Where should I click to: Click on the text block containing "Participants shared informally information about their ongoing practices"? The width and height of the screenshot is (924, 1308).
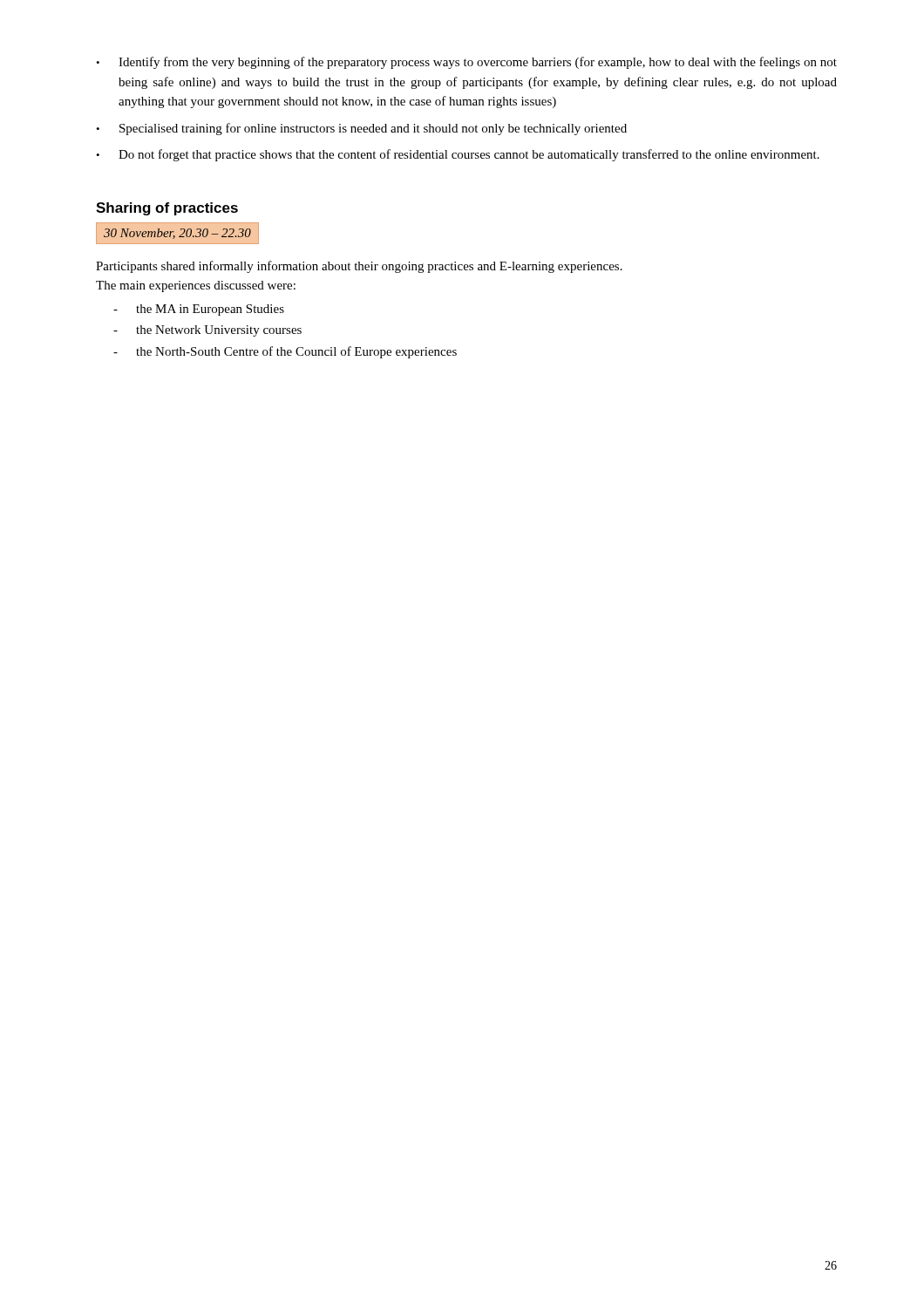tap(359, 275)
